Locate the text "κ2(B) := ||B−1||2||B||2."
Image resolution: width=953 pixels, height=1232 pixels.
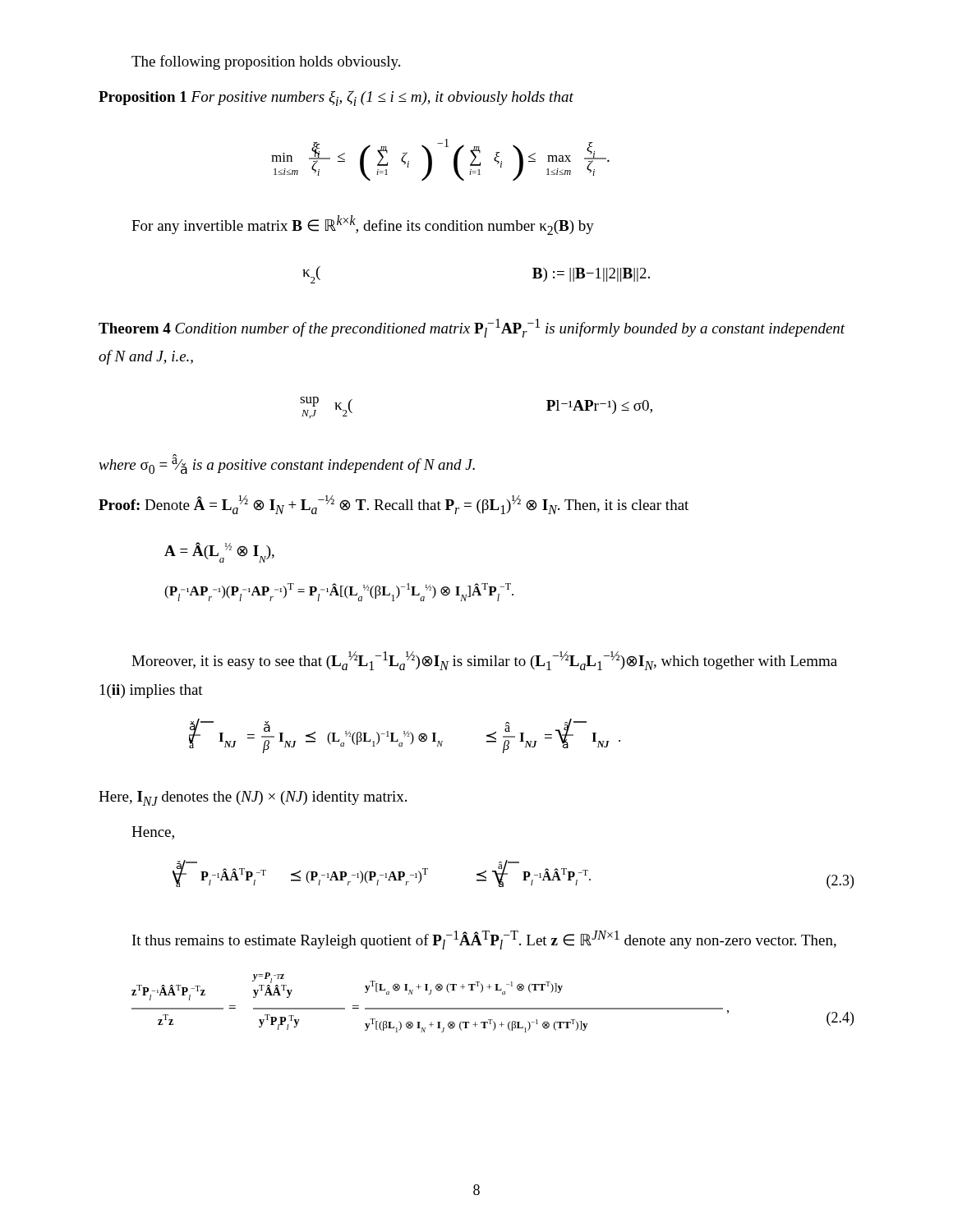tap(307, 275)
